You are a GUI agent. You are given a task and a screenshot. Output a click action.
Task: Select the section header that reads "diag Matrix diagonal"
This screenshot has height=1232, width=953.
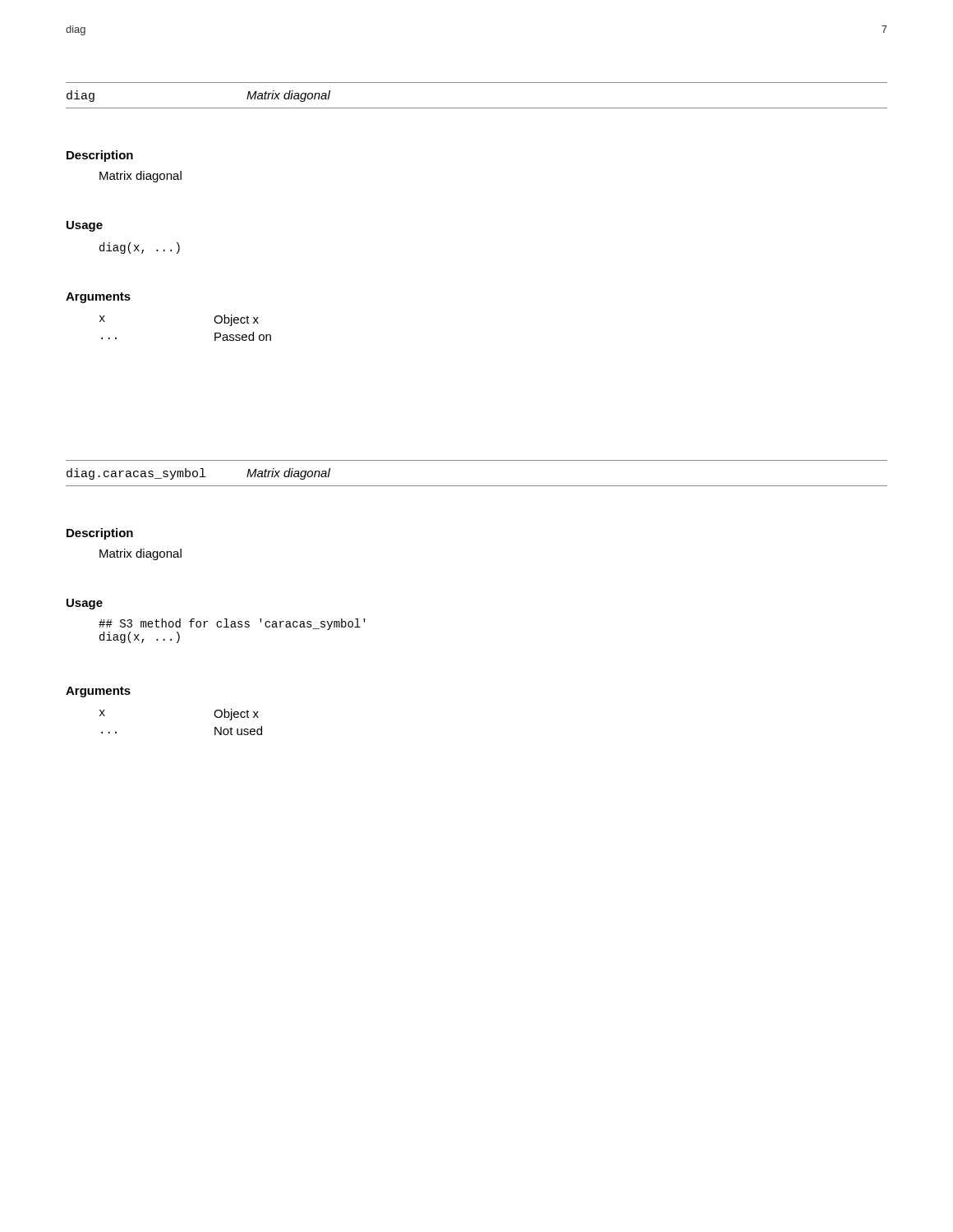(77, 96)
